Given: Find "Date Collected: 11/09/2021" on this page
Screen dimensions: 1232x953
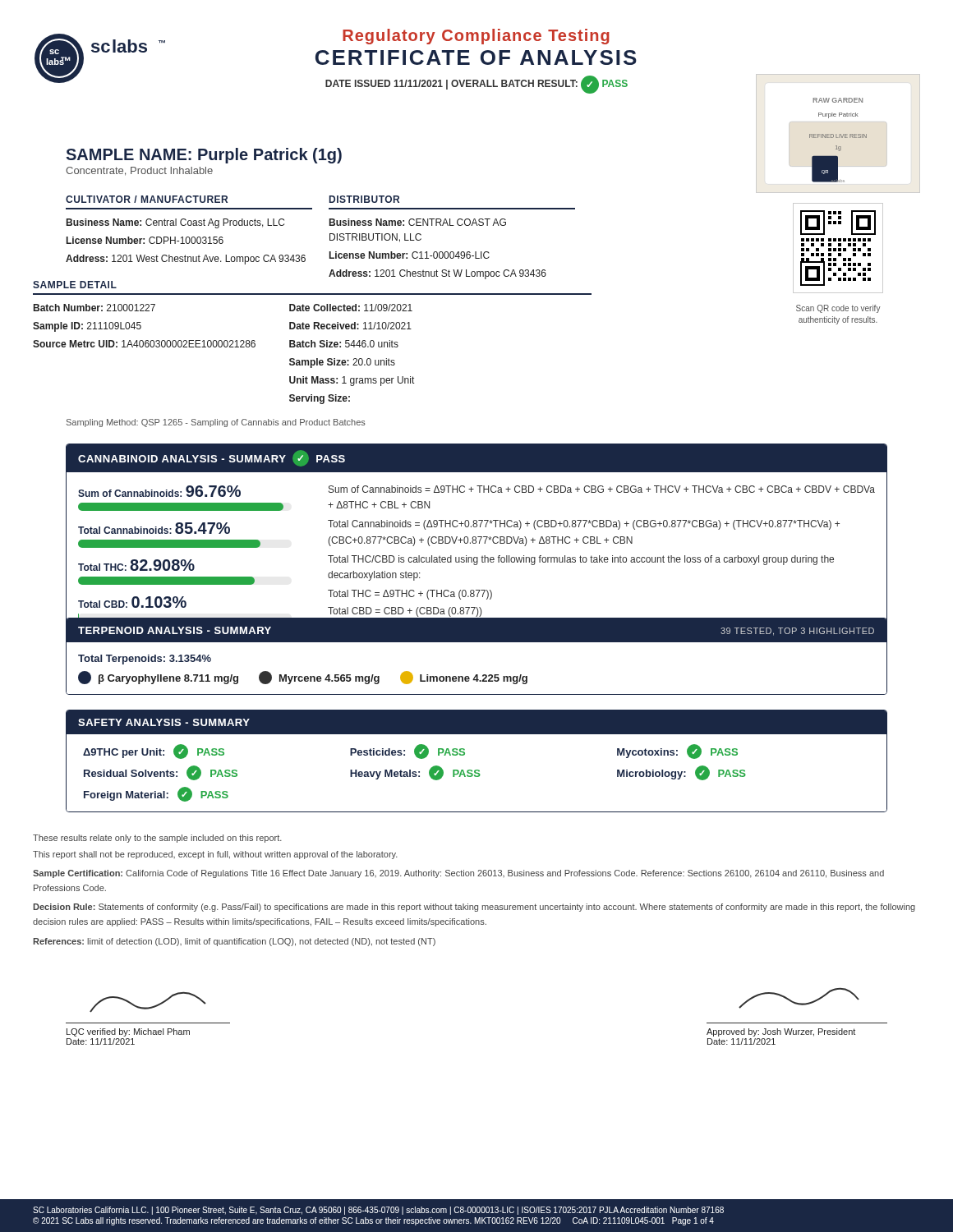Looking at the screenshot, I should tap(351, 308).
